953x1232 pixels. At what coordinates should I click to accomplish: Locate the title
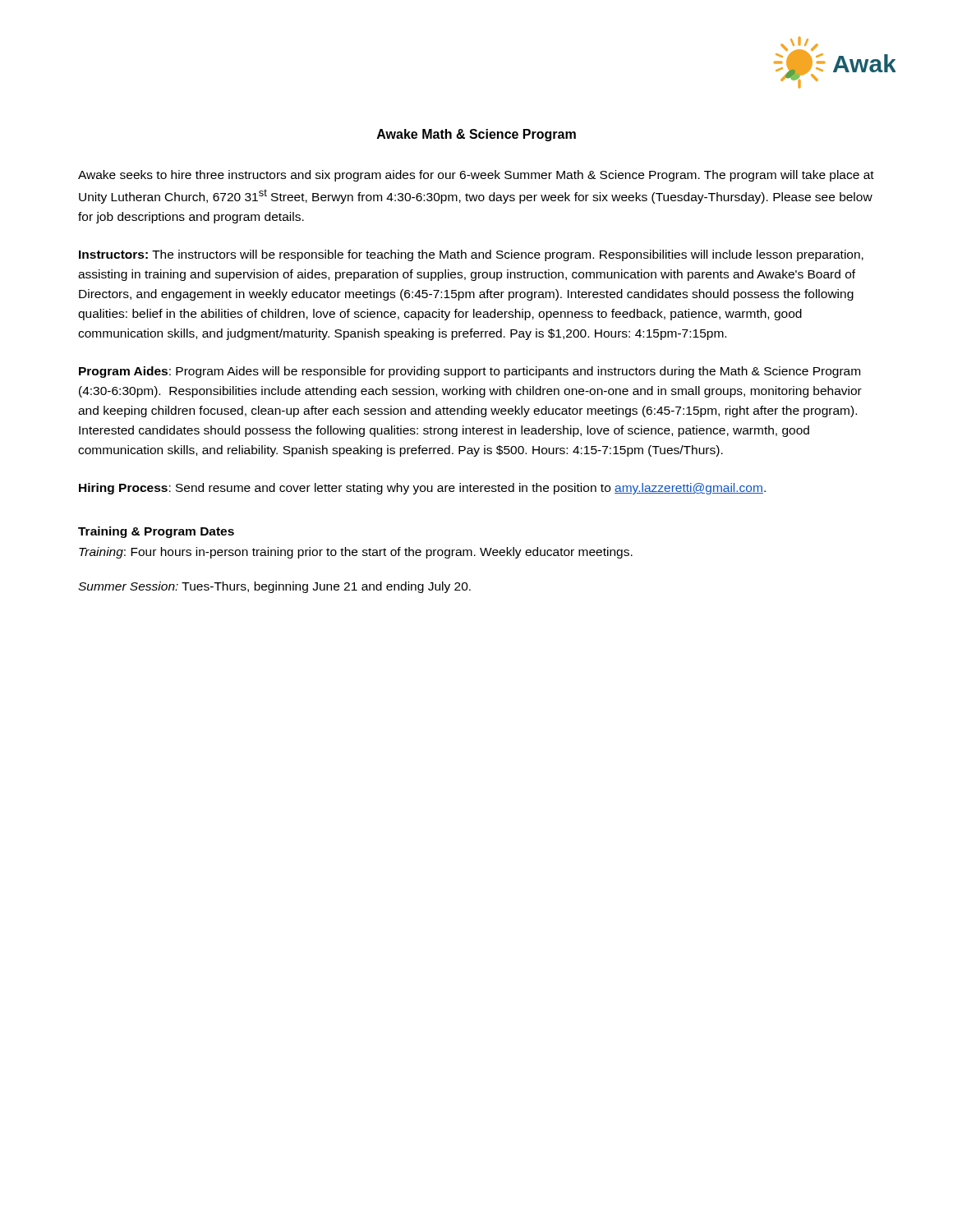[x=476, y=134]
